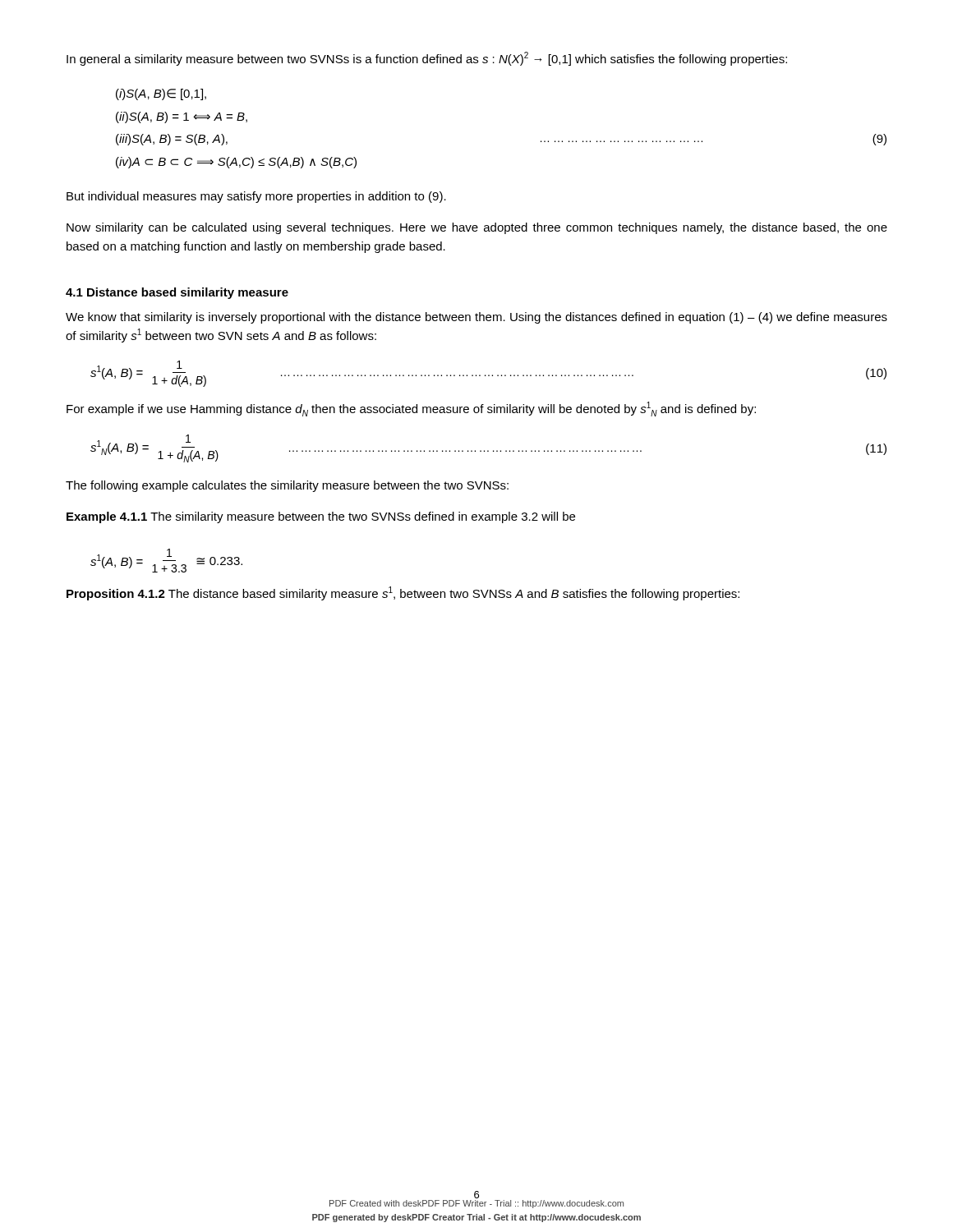Click on the text block containing "Example 4.1.1 The similarity measure between the two"

tap(476, 516)
